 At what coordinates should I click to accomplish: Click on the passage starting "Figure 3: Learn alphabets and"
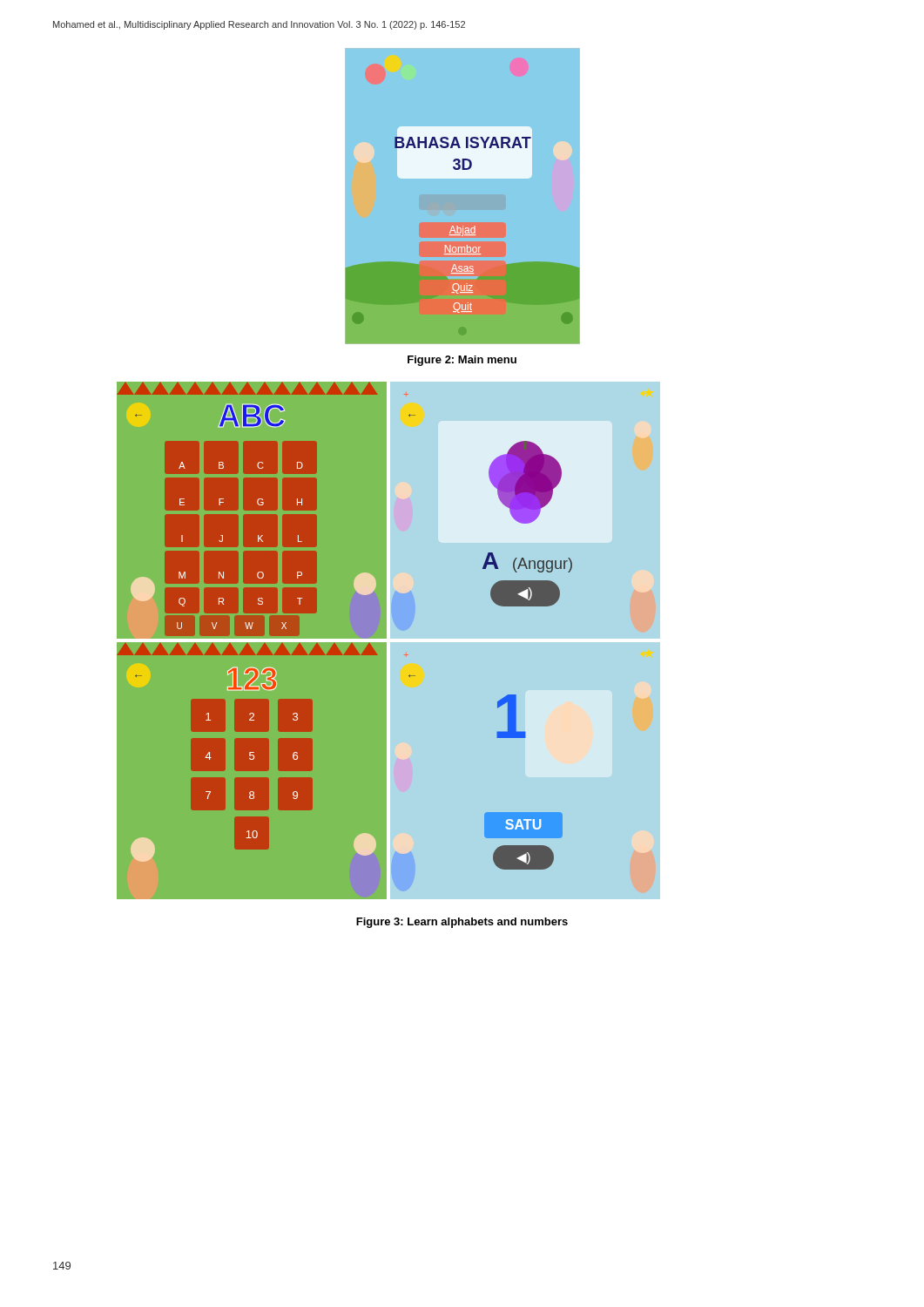(462, 921)
